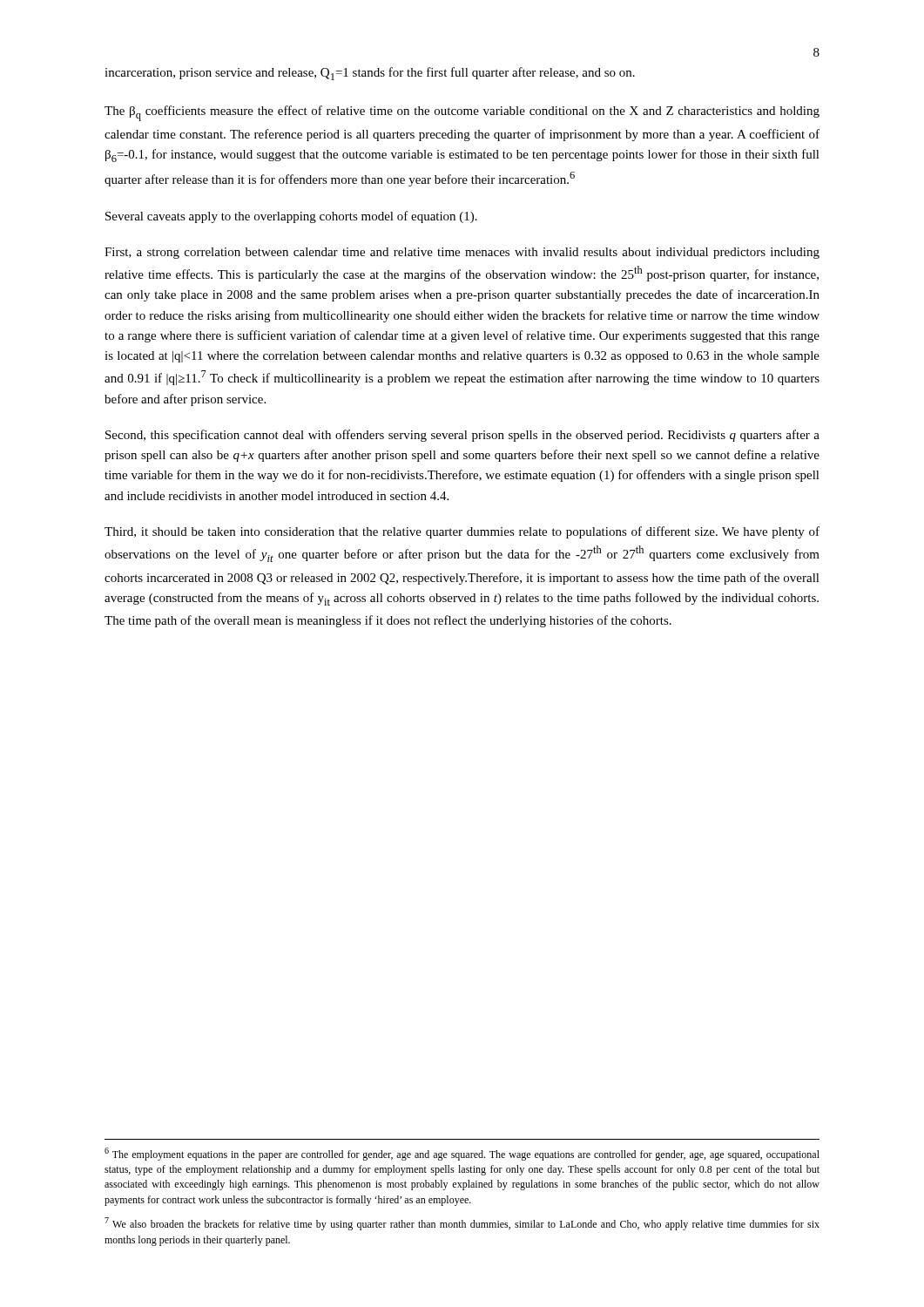Select the element starting "The βq coefficients"
The width and height of the screenshot is (924, 1307).
(462, 145)
